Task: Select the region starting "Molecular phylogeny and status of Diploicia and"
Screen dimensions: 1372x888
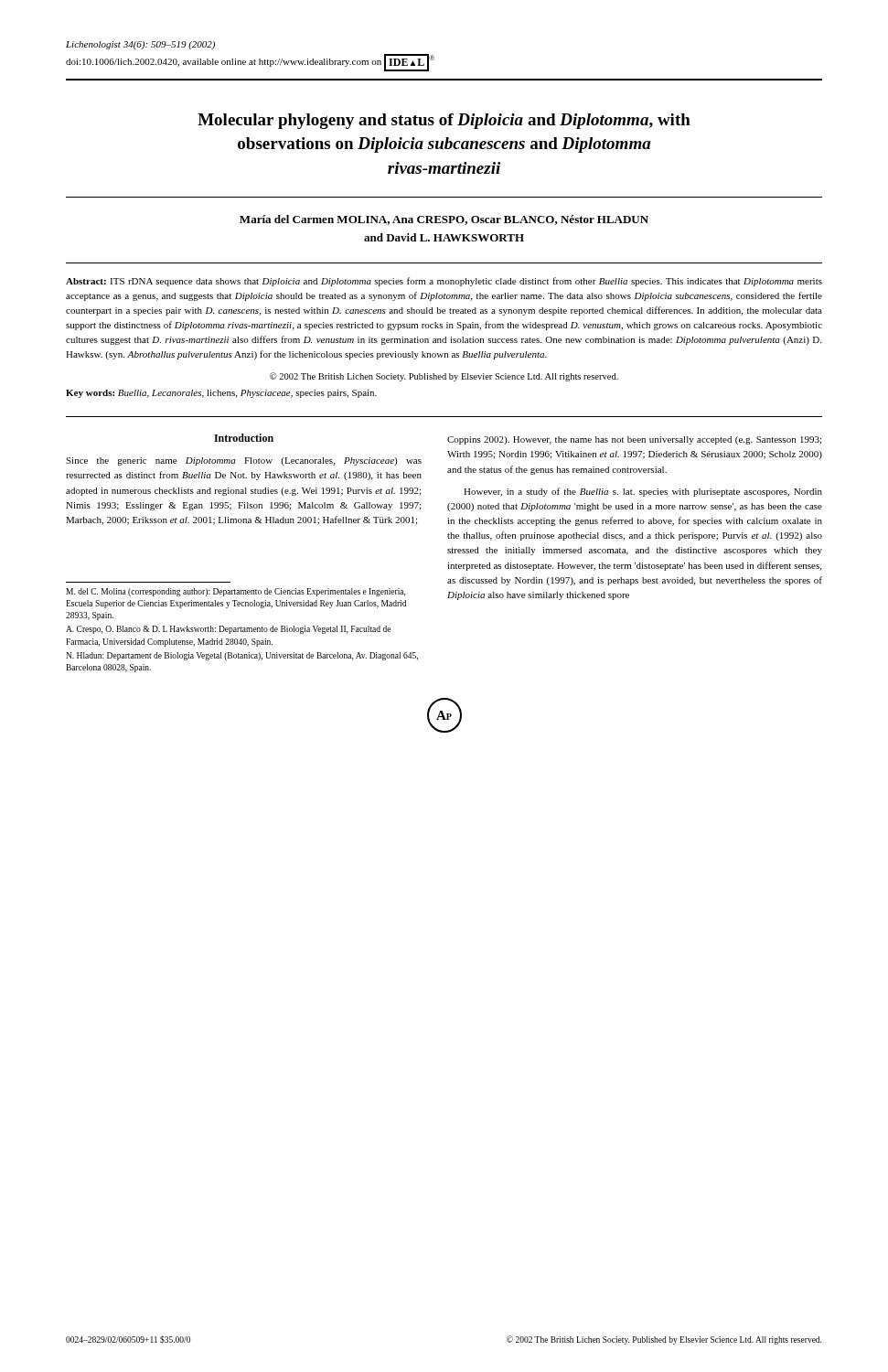Action: (444, 144)
